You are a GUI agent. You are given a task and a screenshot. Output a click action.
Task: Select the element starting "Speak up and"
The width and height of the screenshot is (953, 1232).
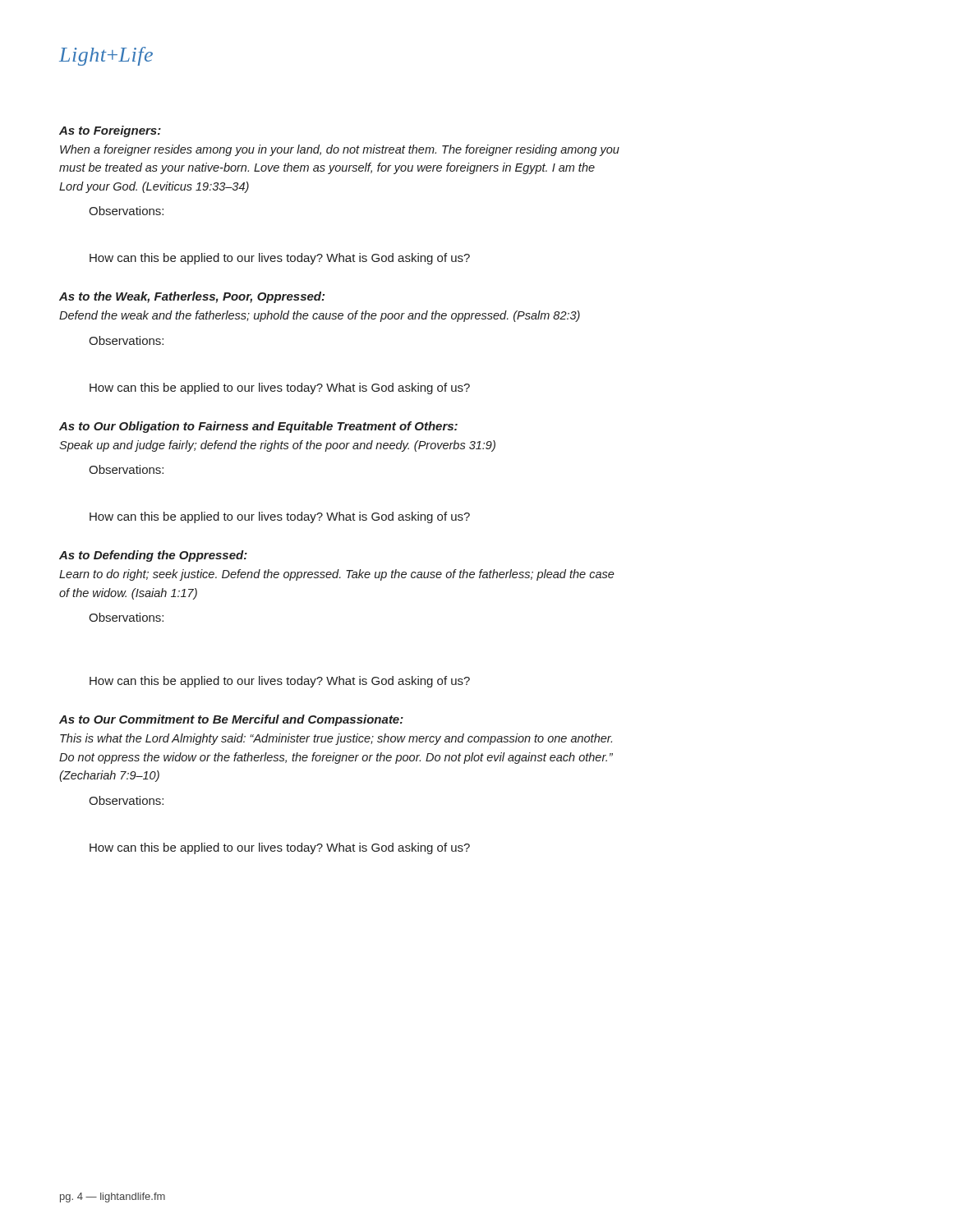pos(278,445)
